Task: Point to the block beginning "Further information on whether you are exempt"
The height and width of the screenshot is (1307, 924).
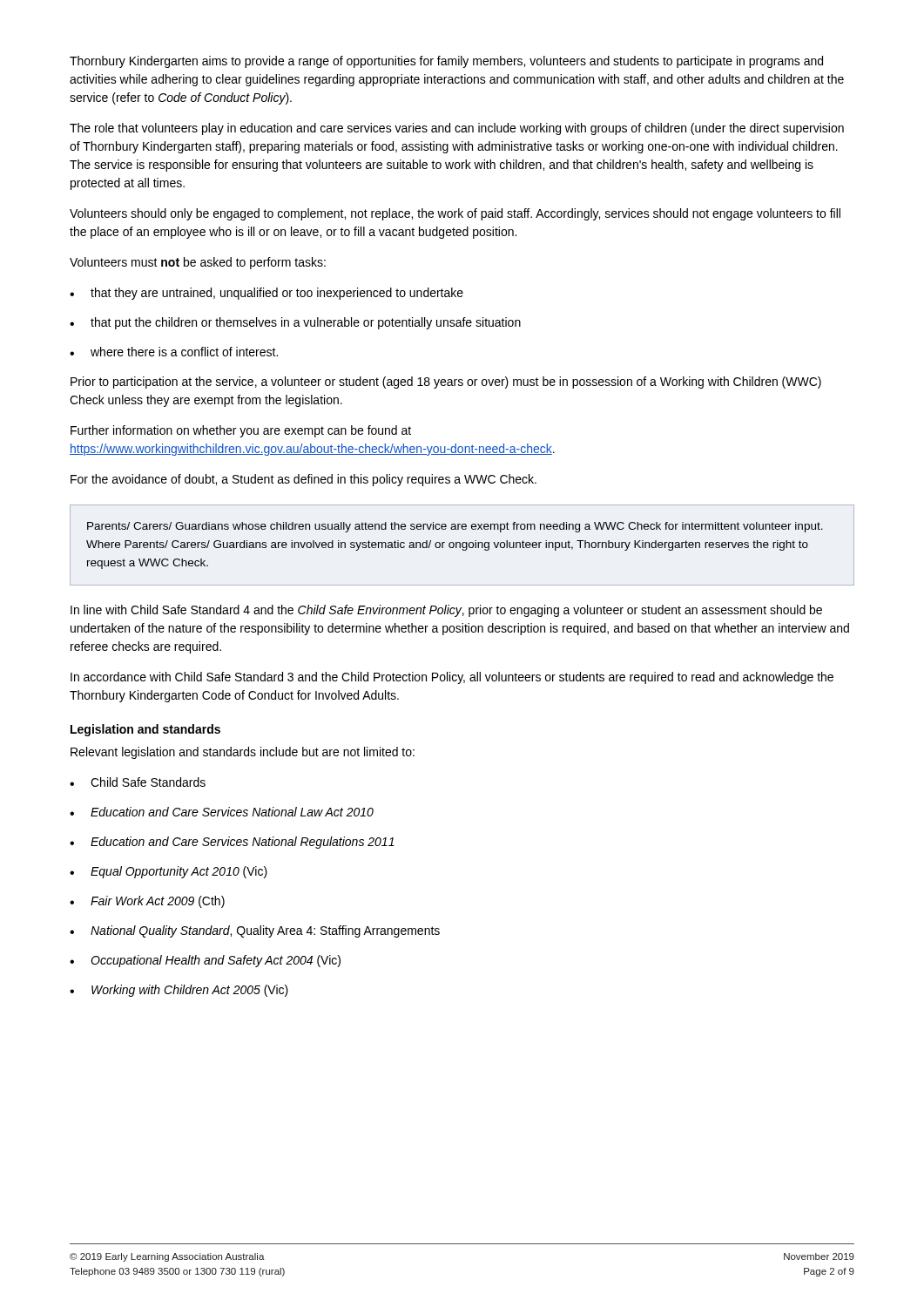Action: 312,440
